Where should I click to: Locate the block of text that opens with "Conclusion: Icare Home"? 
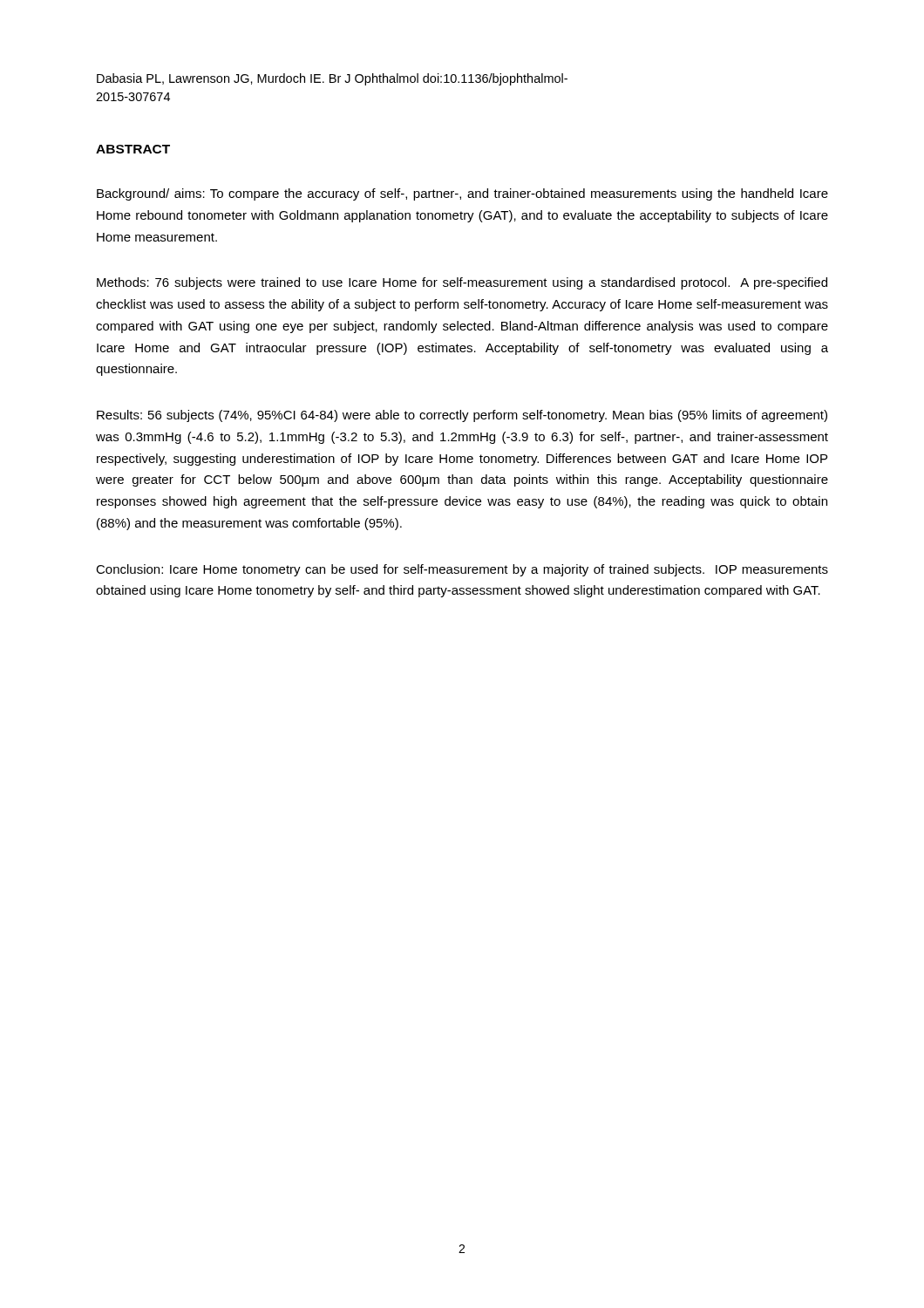462,580
